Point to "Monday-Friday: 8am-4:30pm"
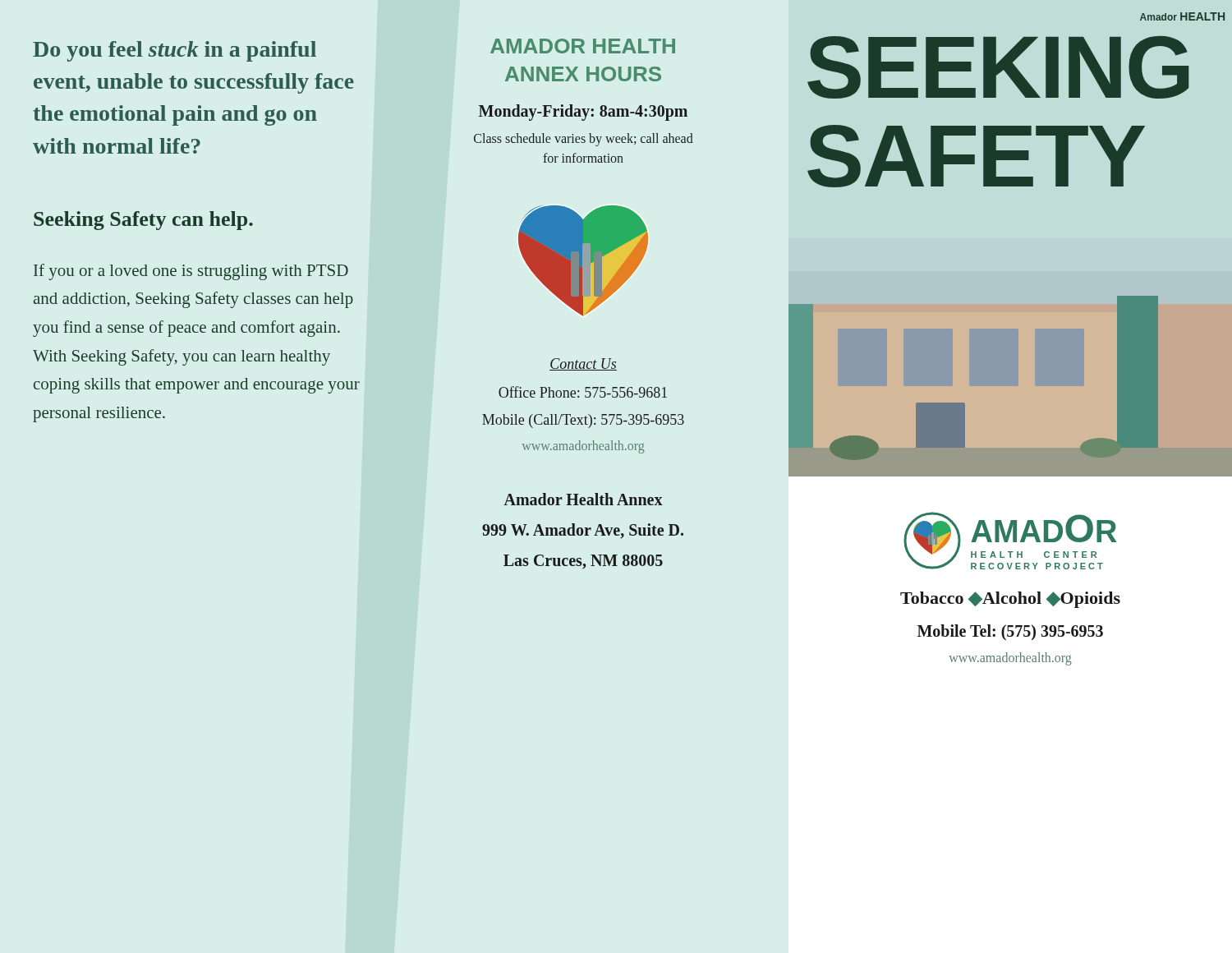 point(583,111)
